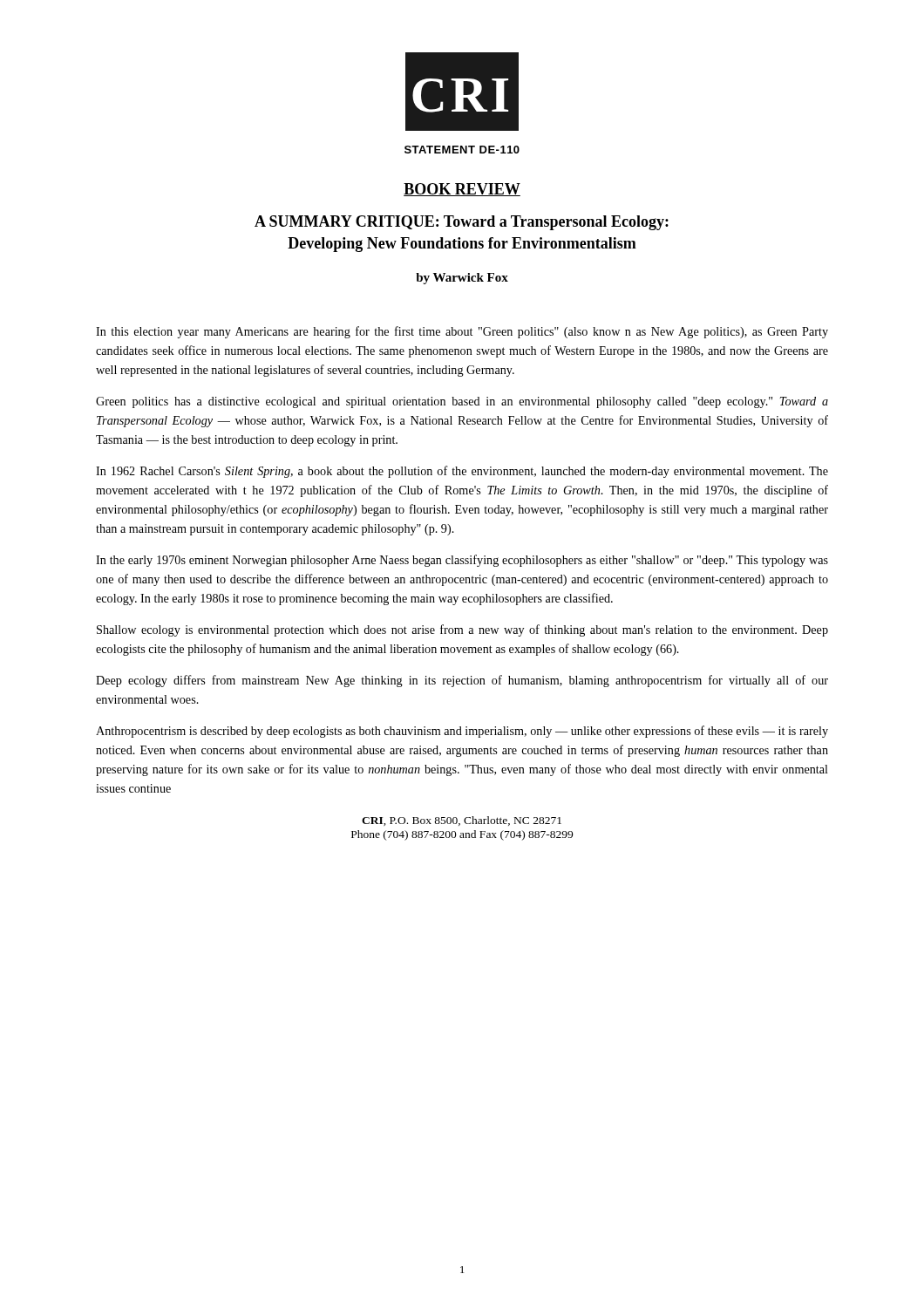Find the logo
Viewport: 924px width, 1308px height.
click(x=462, y=67)
